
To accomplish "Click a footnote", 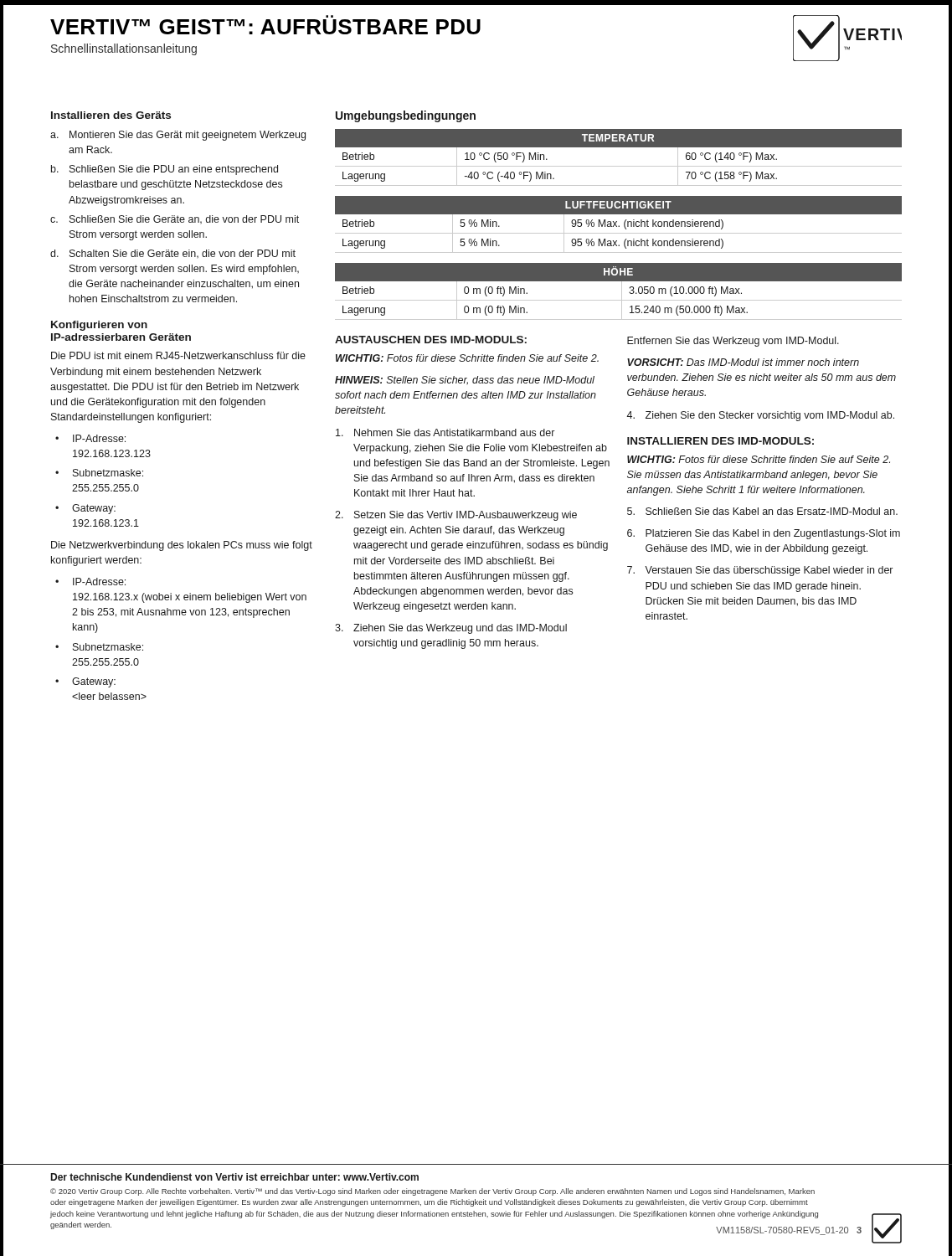I will (x=435, y=1208).
